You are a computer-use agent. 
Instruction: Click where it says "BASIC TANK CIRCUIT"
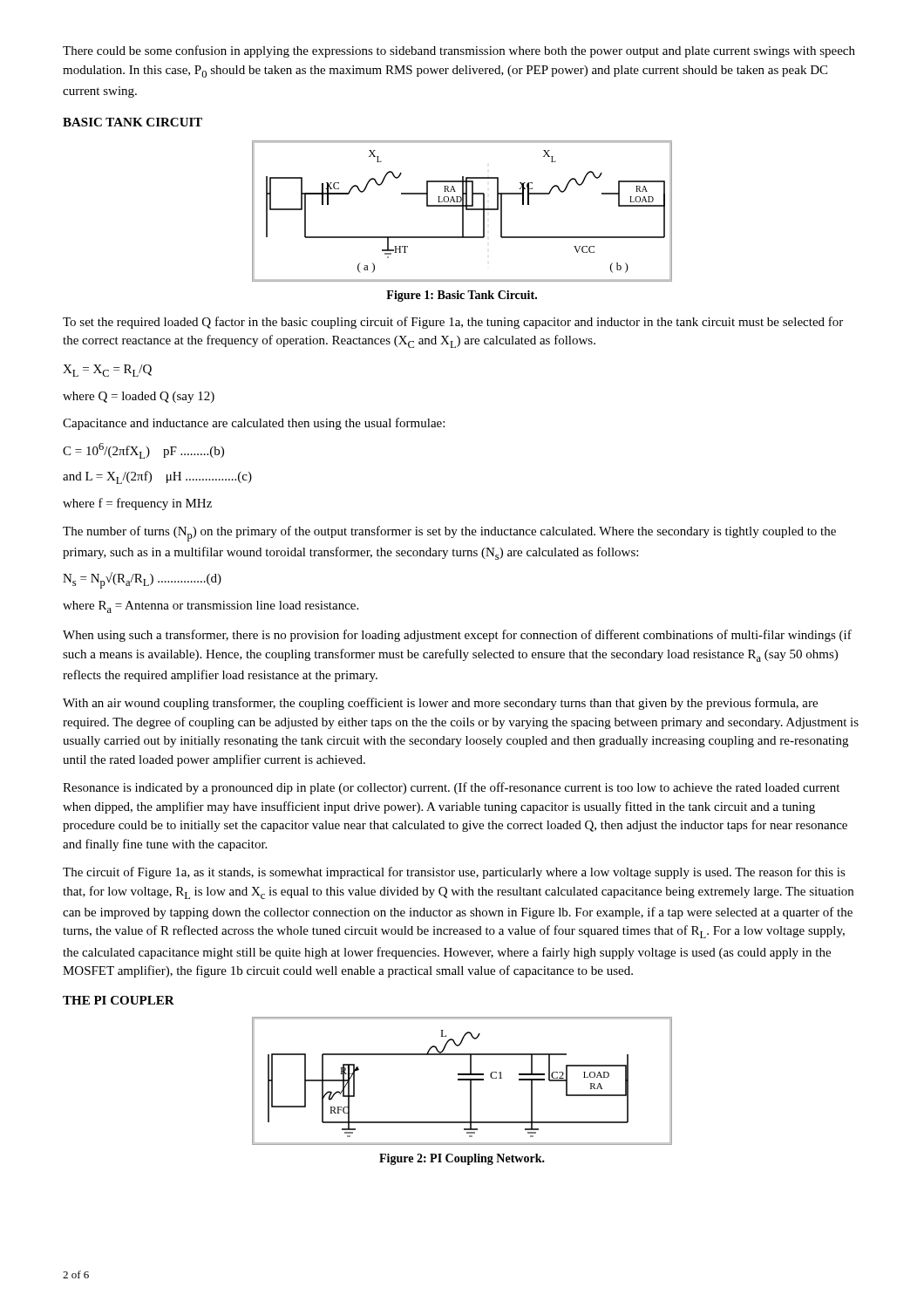[x=133, y=122]
